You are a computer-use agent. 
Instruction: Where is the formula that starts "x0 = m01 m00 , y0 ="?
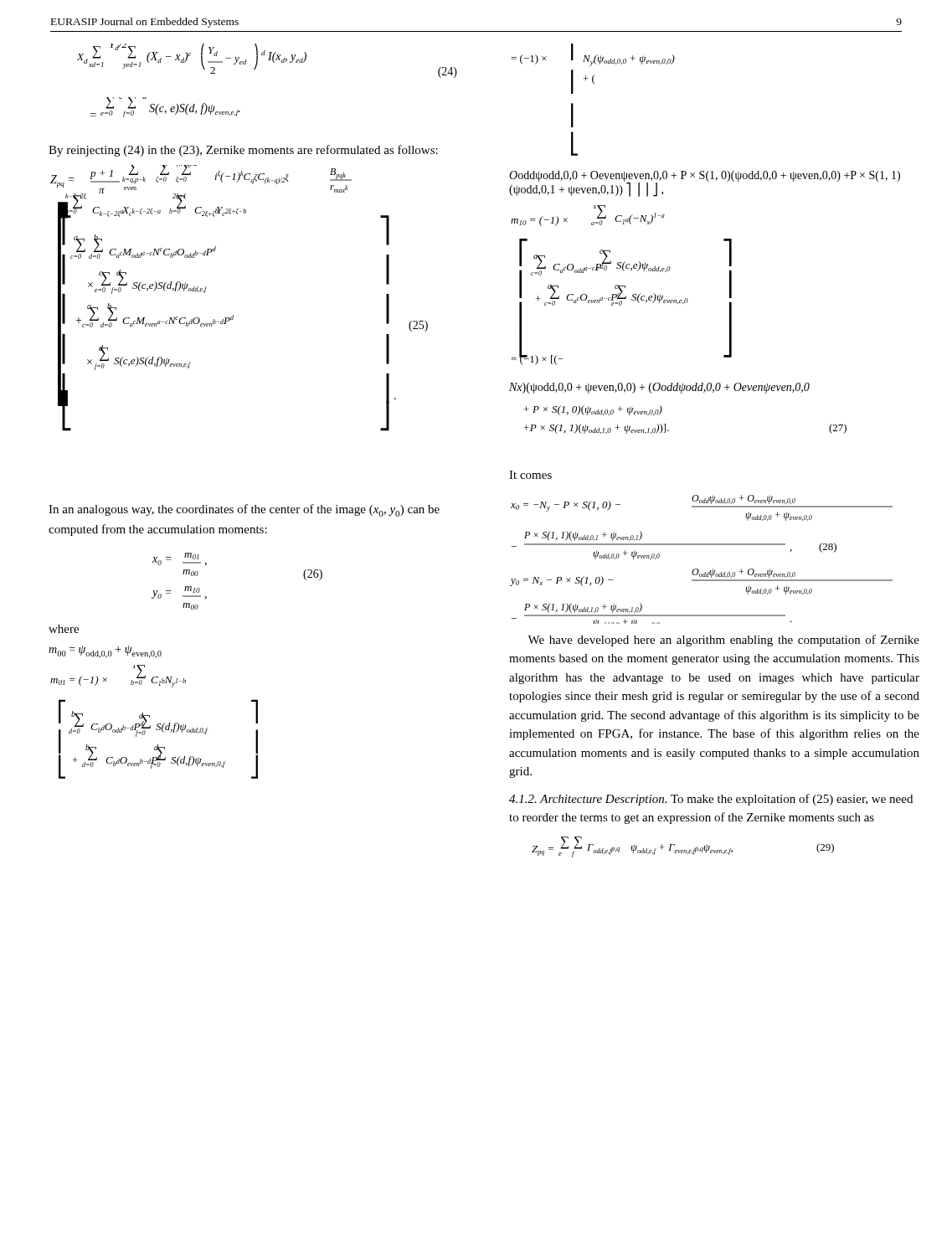tap(180, 559)
